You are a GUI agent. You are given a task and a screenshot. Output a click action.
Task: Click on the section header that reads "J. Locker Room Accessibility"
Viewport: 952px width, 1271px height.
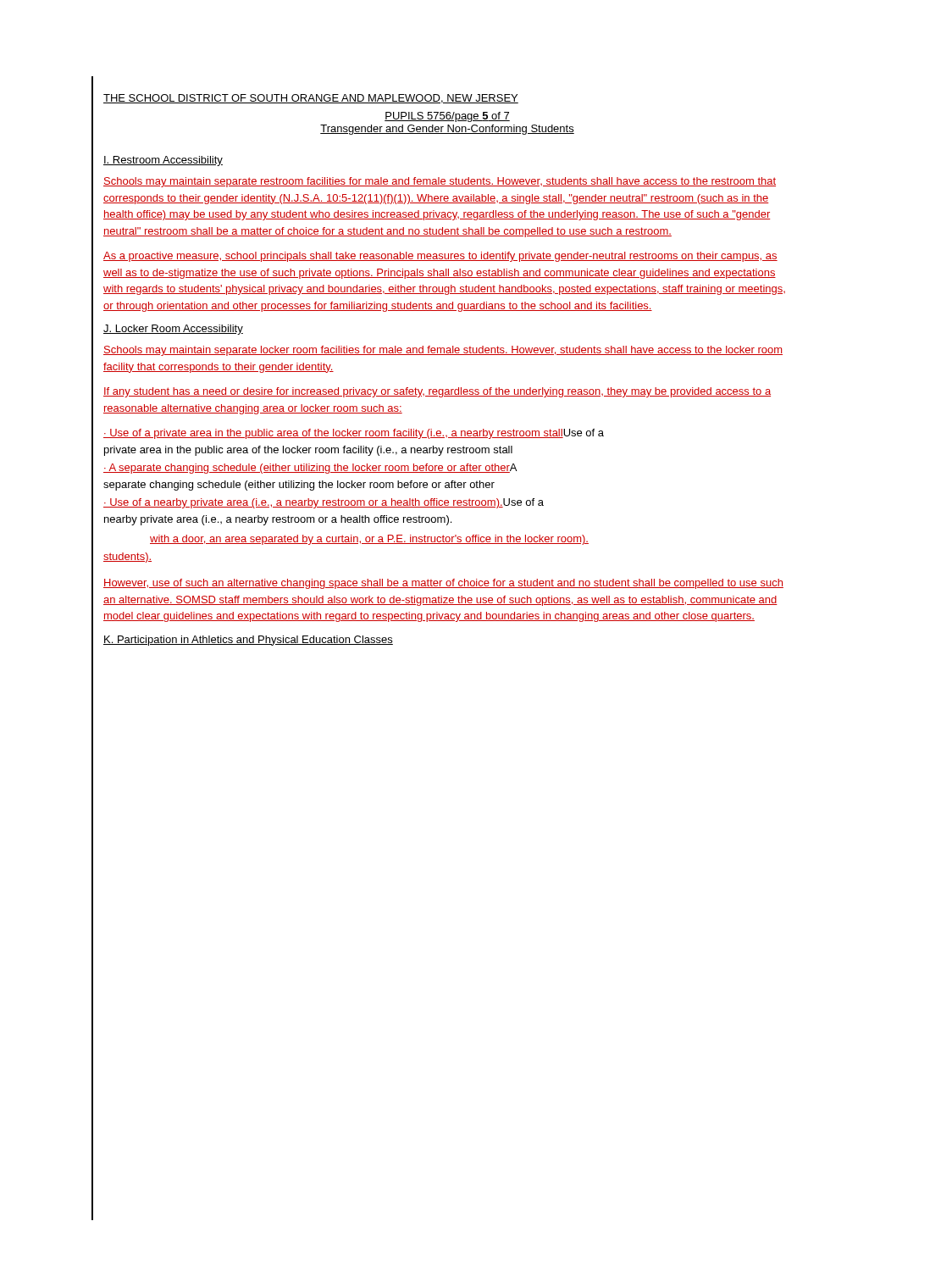click(x=173, y=328)
